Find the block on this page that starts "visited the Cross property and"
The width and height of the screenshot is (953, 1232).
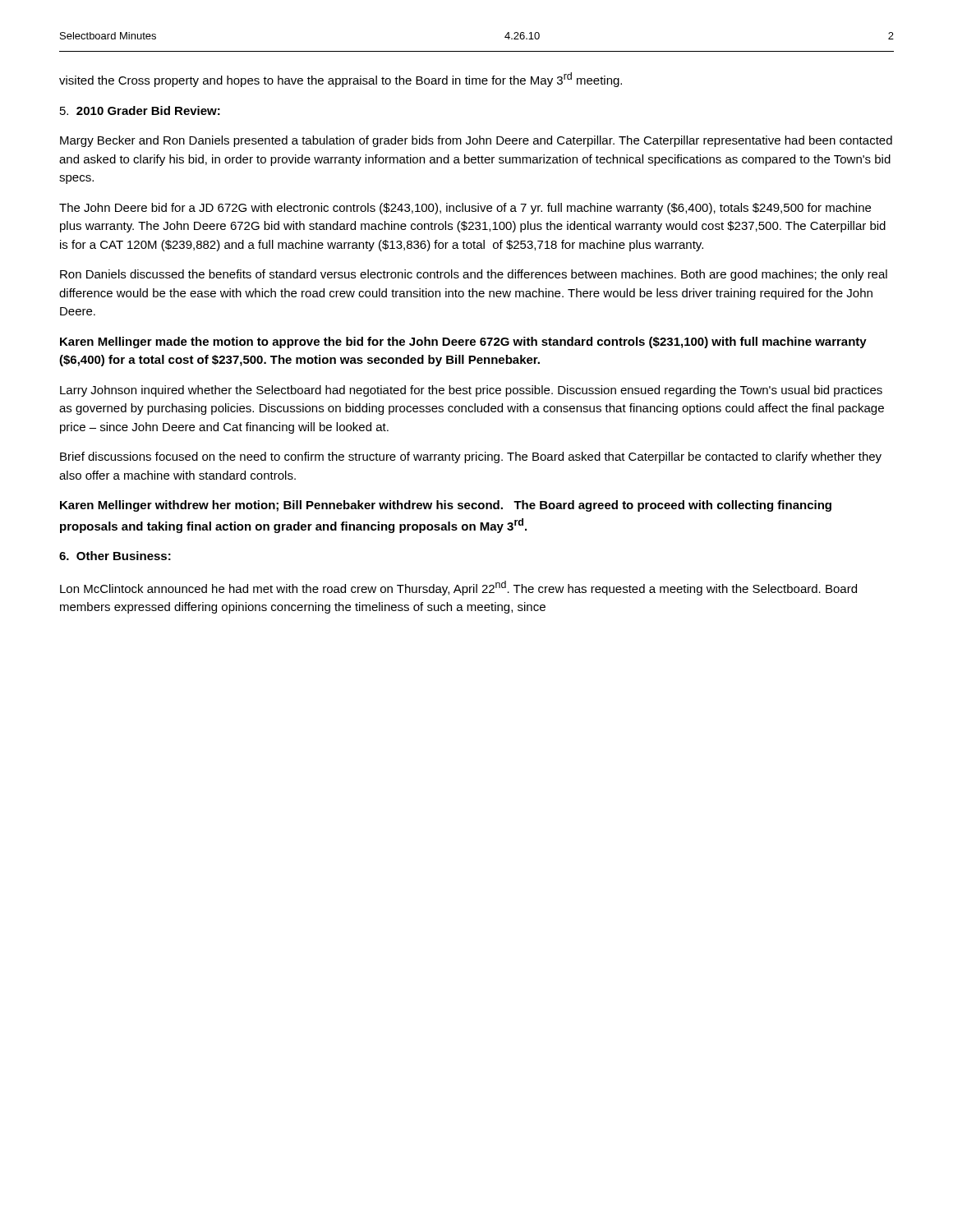476,79
